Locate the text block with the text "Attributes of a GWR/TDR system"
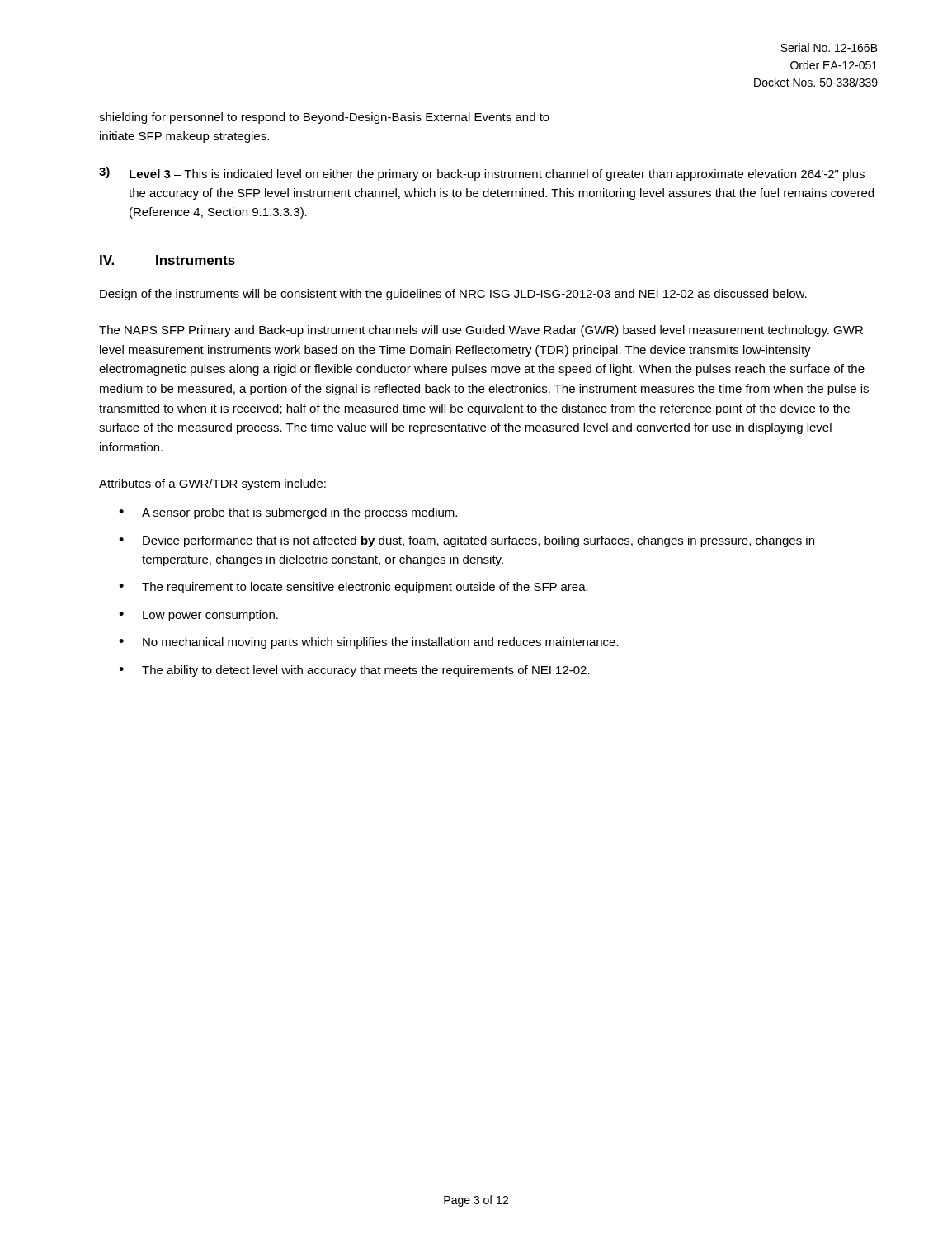 [x=213, y=483]
